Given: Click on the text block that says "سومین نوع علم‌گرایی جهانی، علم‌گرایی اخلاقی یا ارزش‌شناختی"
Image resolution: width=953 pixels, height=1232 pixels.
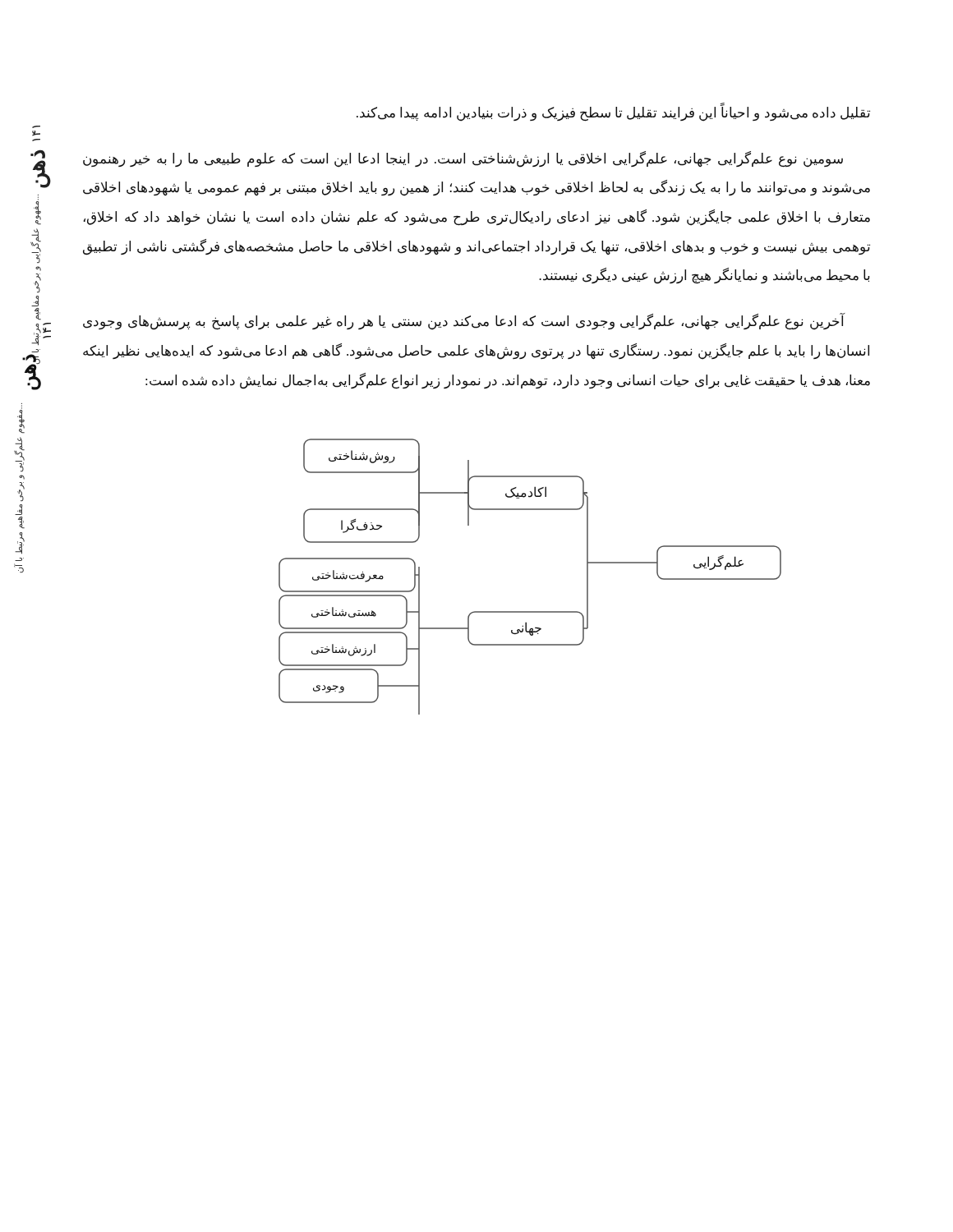Looking at the screenshot, I should click(x=476, y=217).
